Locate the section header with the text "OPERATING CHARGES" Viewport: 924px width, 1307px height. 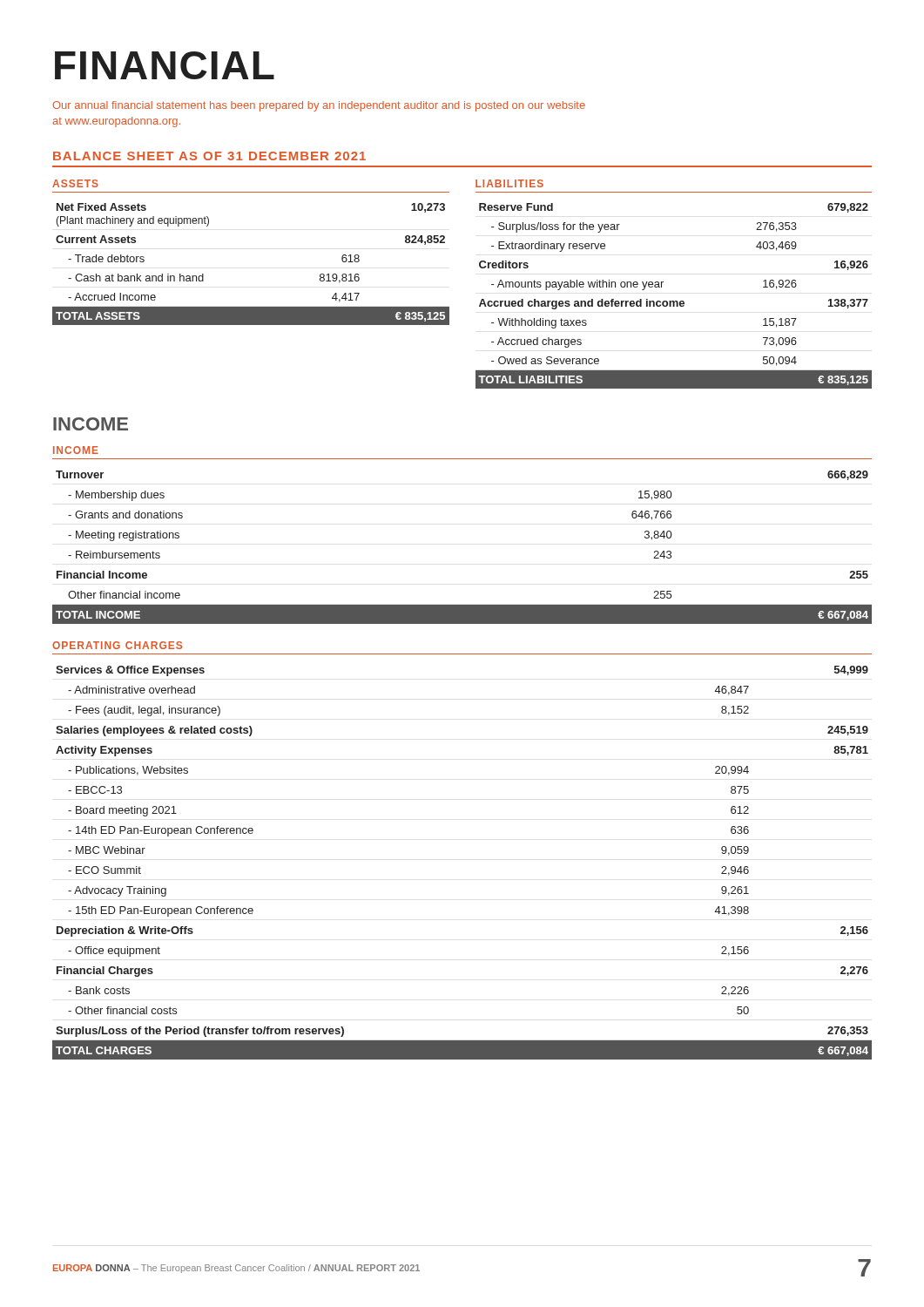pos(462,647)
